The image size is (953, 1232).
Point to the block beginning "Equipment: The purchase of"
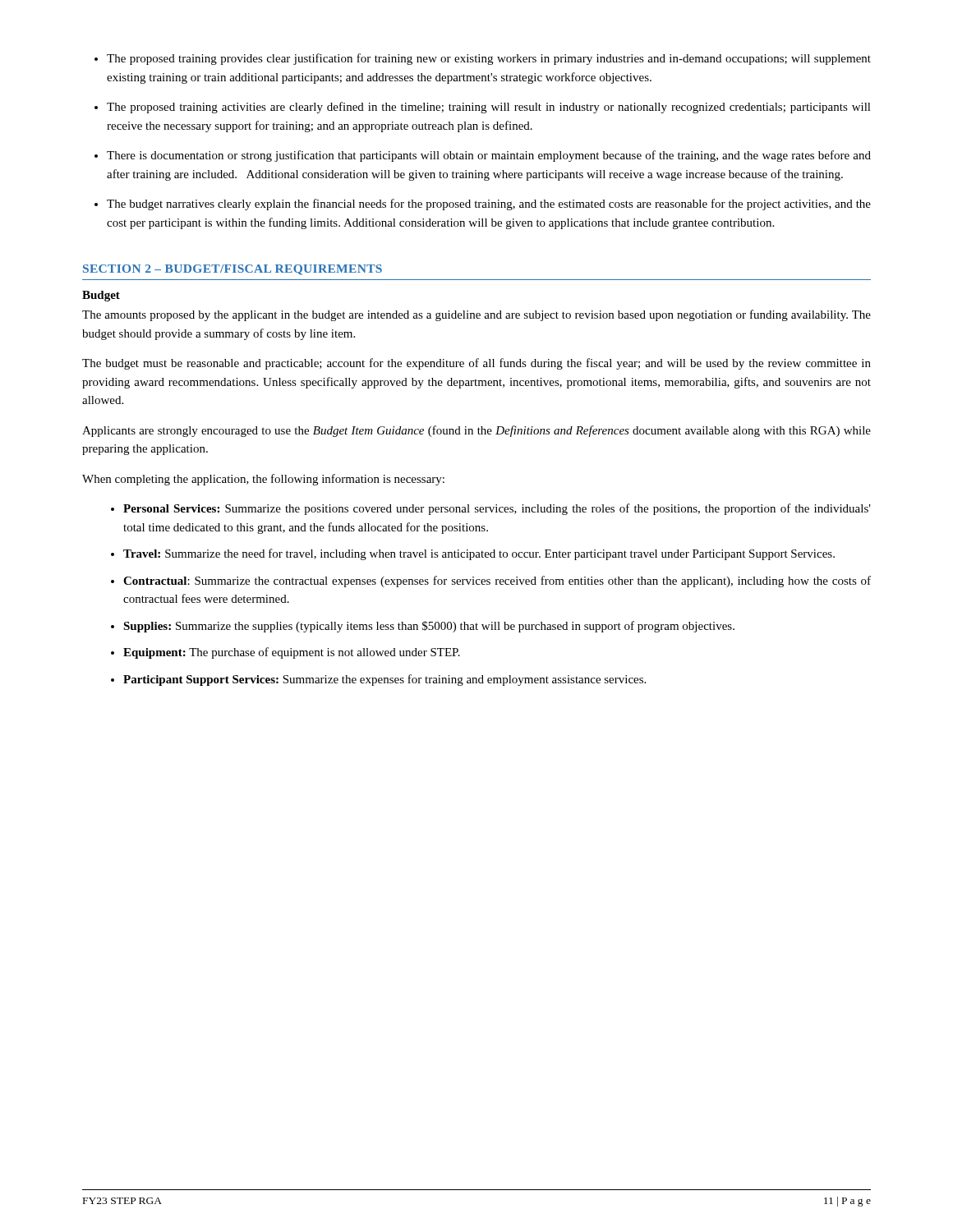pos(292,653)
